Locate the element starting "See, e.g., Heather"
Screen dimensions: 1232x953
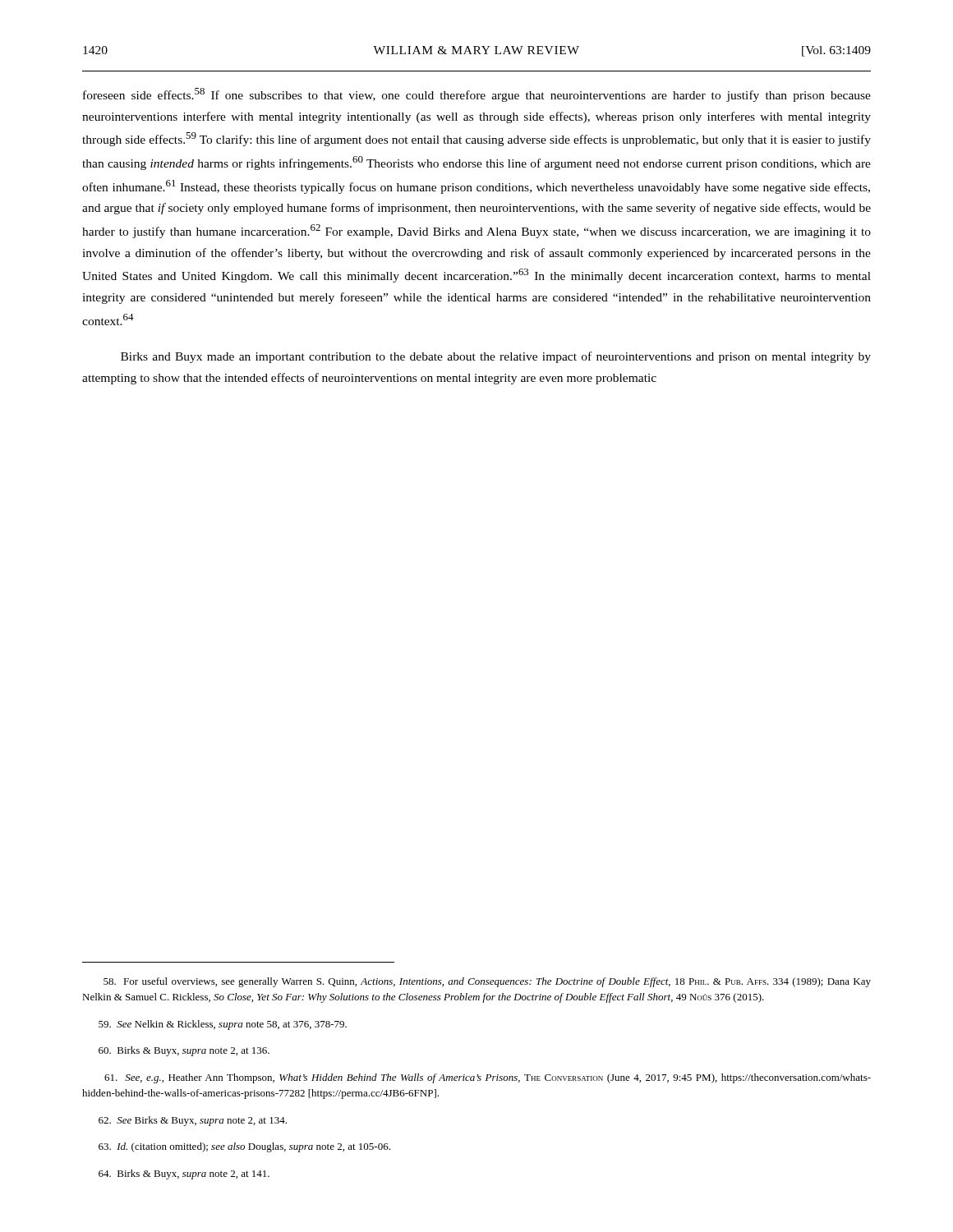(x=476, y=1085)
